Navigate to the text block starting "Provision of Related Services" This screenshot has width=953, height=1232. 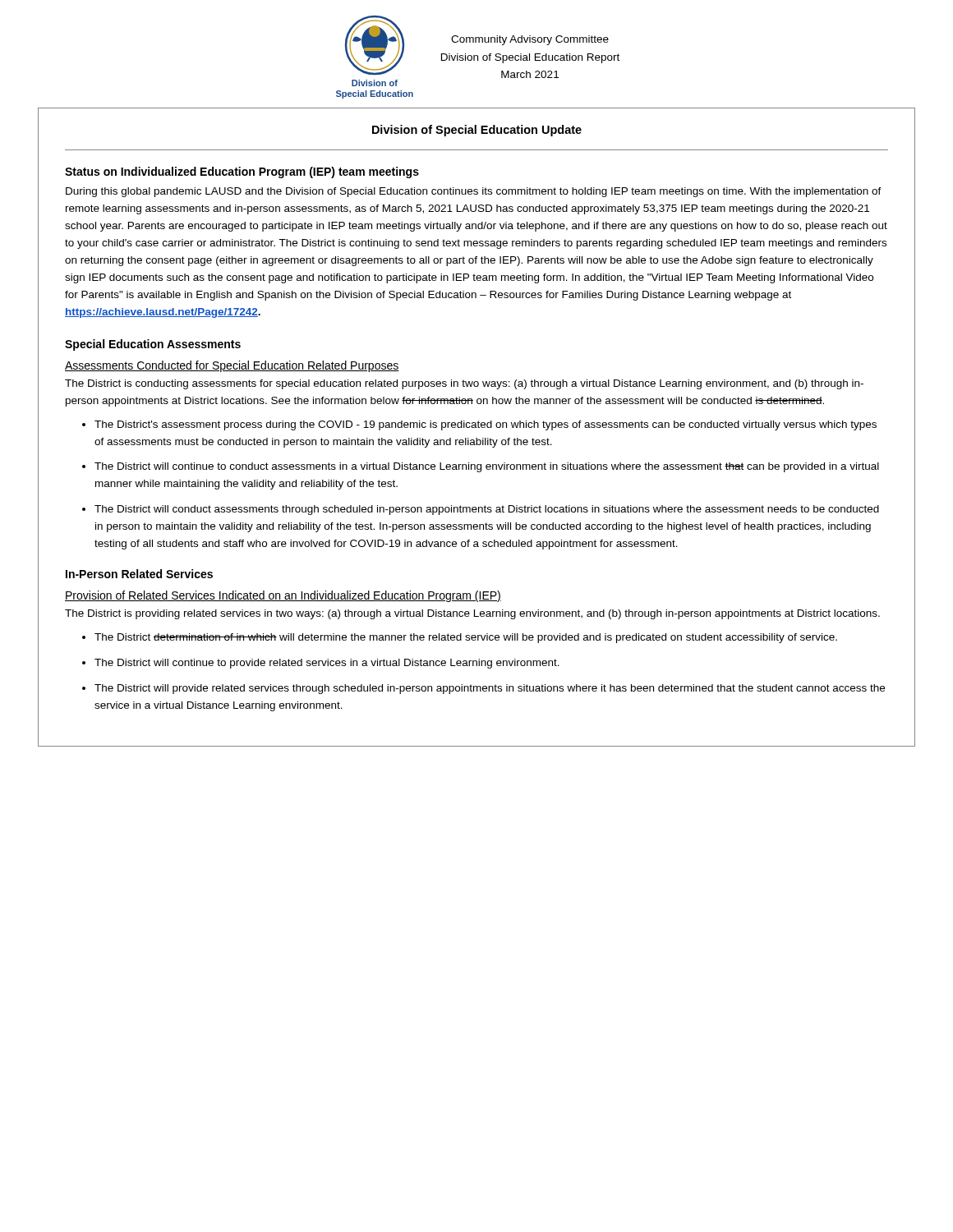coord(283,595)
